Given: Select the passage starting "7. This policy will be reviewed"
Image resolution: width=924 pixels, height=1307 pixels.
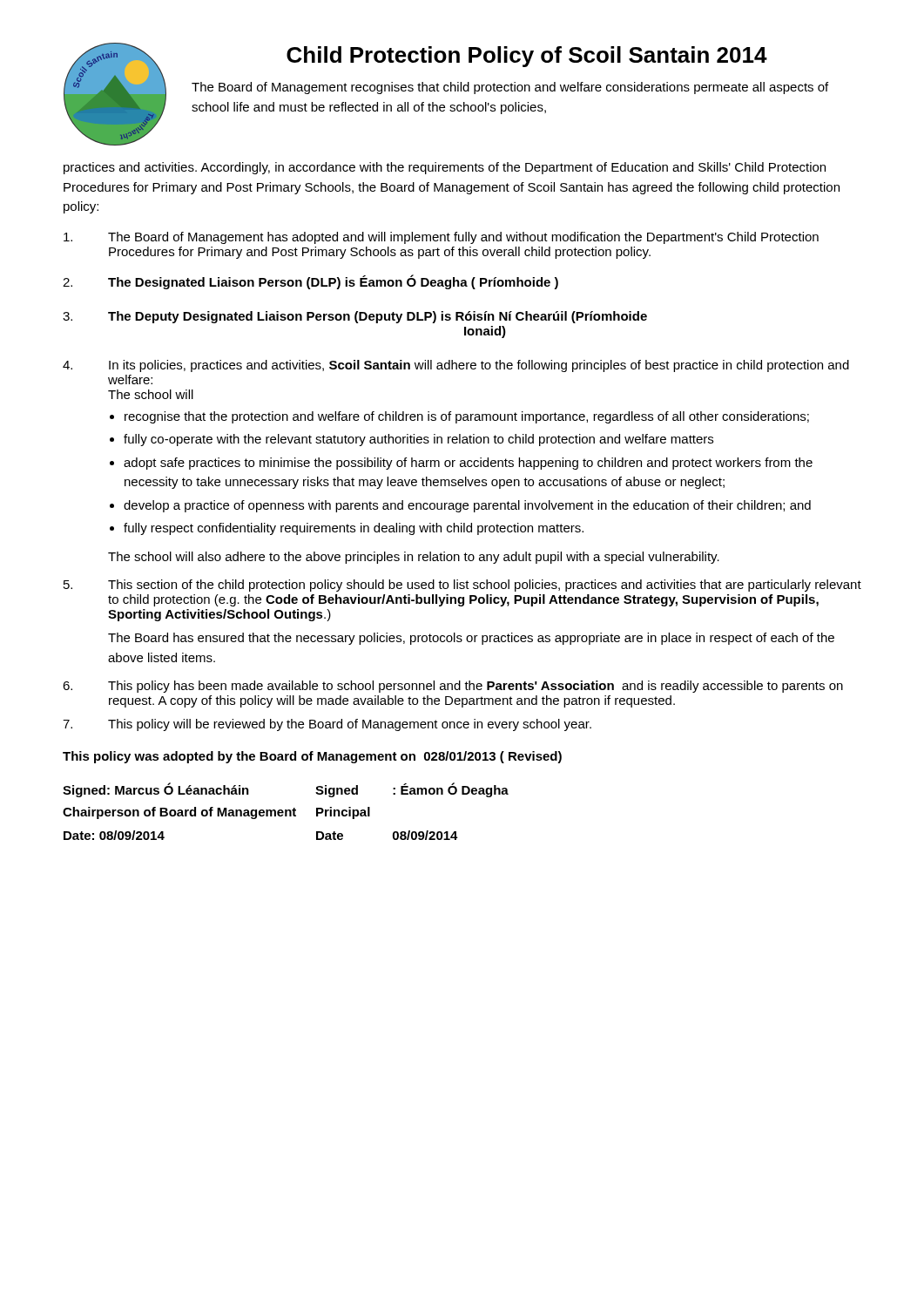Looking at the screenshot, I should point(462,724).
